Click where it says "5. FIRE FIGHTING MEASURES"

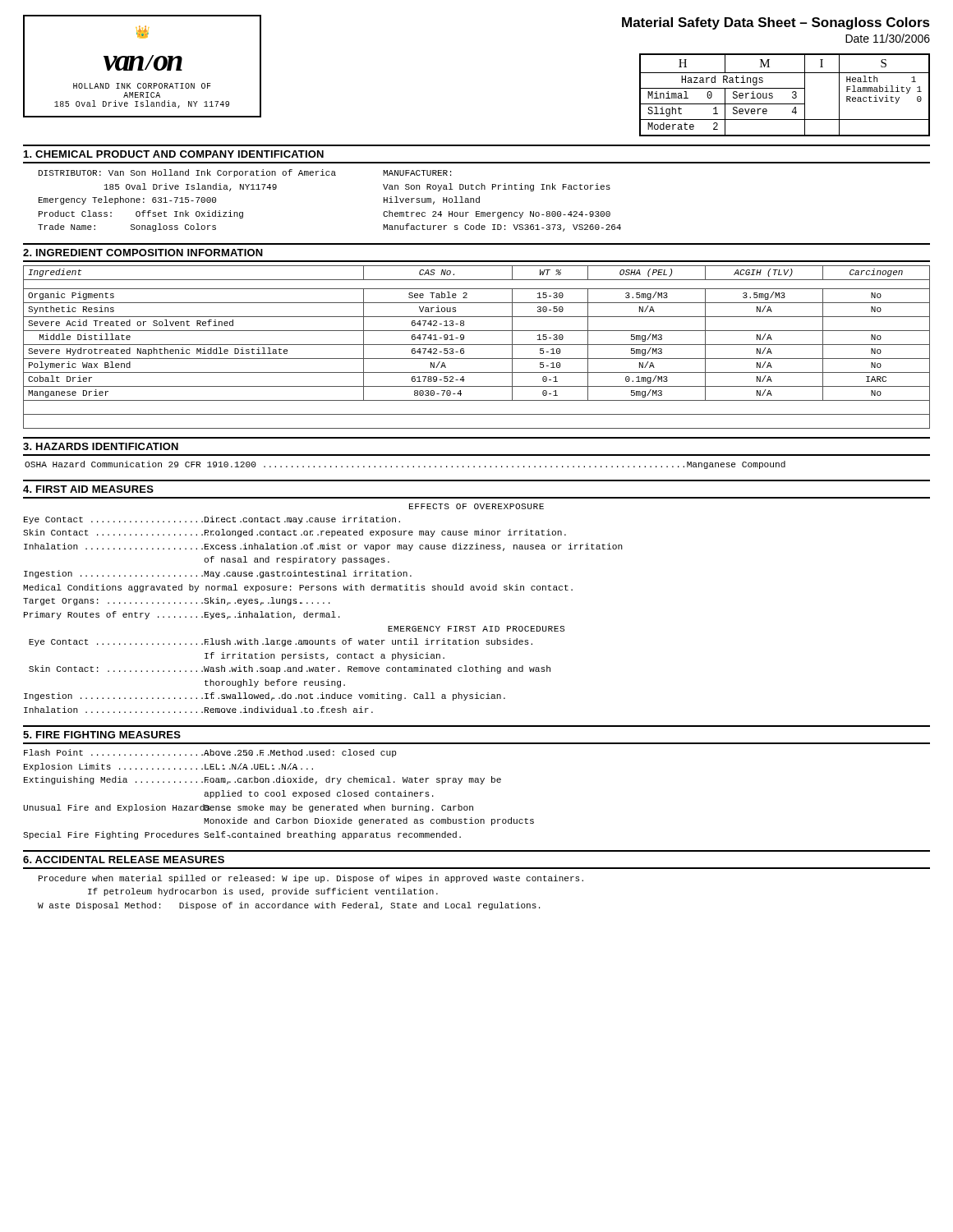pyautogui.click(x=102, y=735)
